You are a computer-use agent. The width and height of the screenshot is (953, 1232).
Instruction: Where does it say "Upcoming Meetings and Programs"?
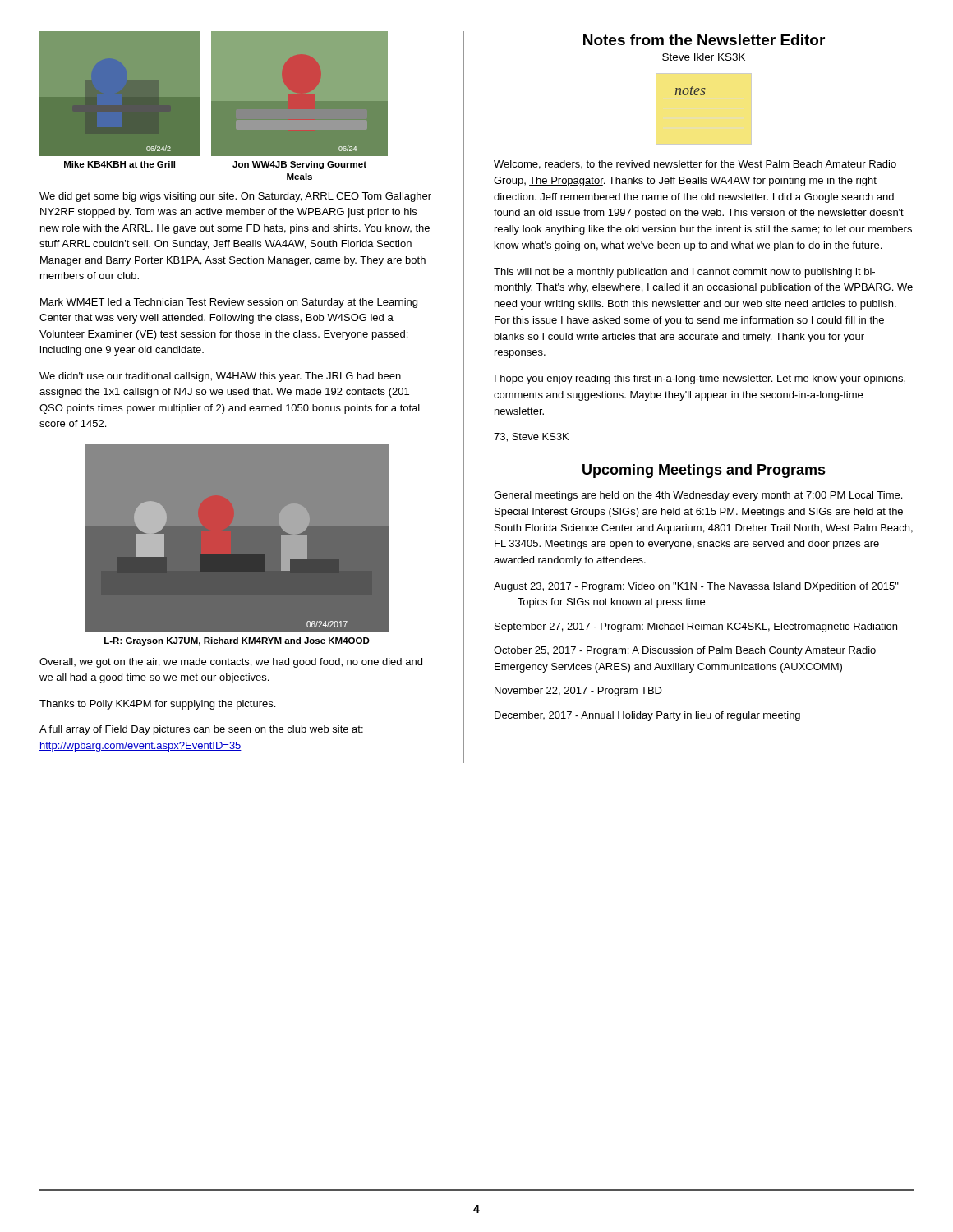(x=704, y=470)
